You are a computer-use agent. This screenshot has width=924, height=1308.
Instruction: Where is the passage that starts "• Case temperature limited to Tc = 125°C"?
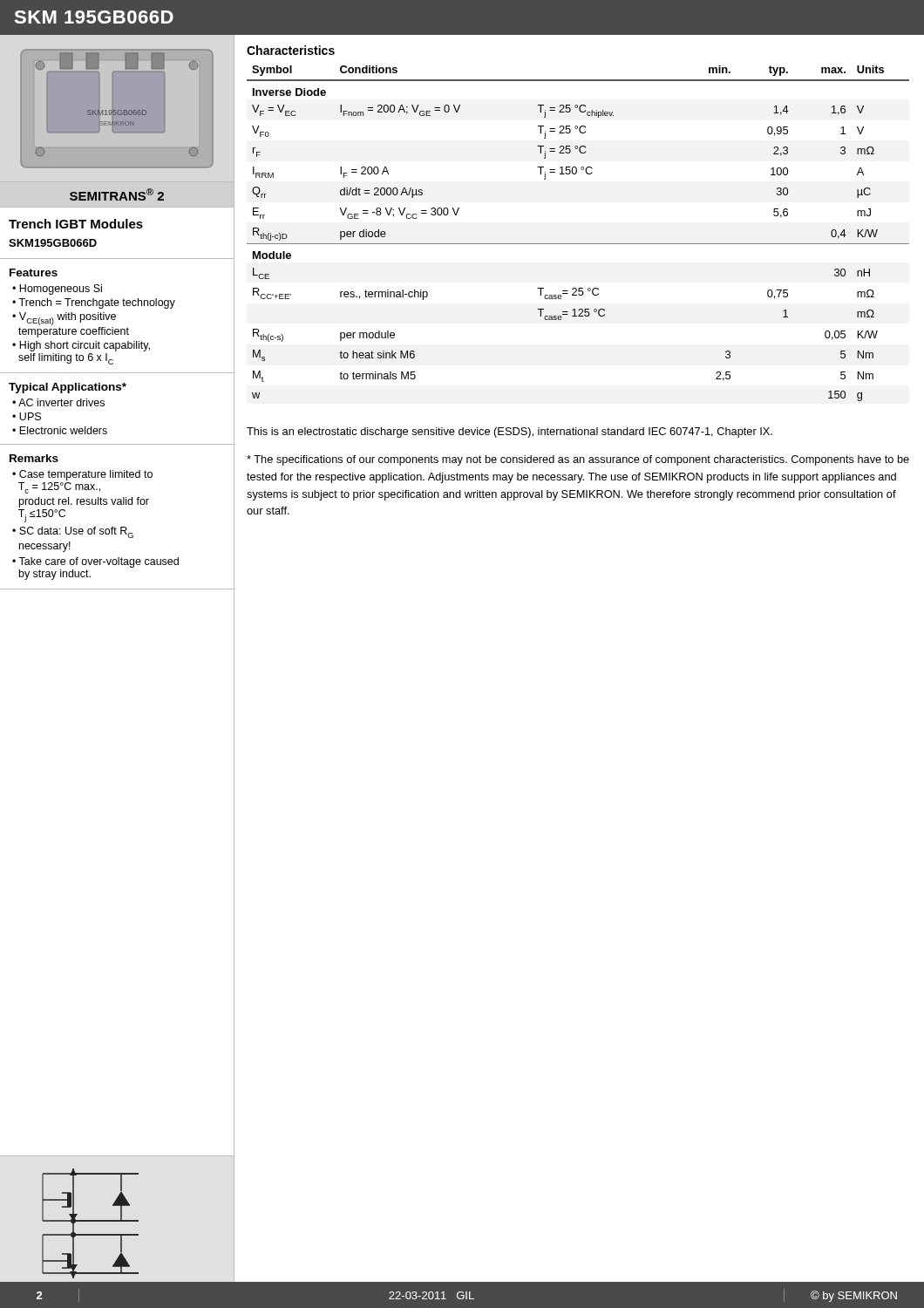tap(83, 495)
